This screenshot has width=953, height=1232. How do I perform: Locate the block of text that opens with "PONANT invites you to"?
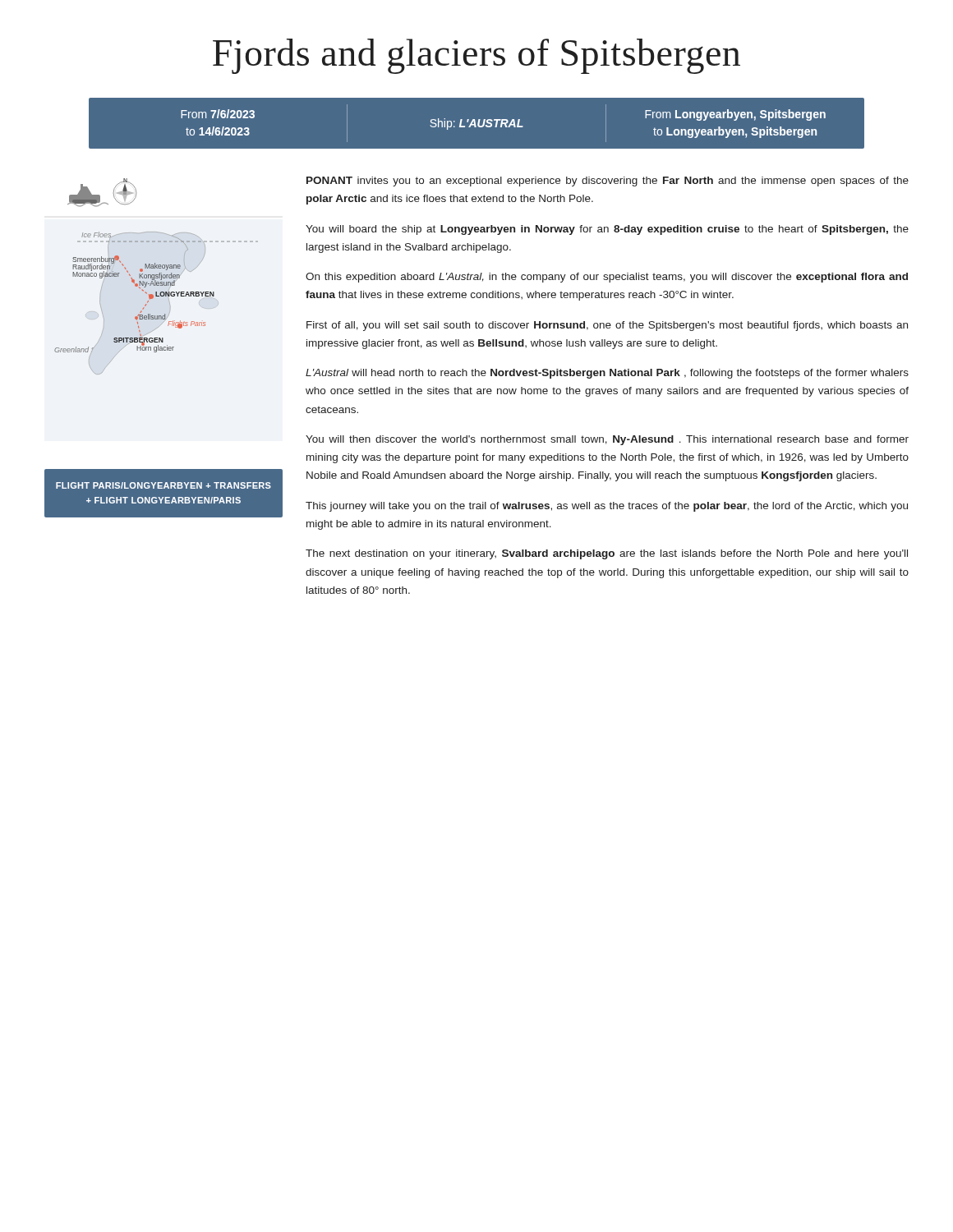tap(607, 190)
